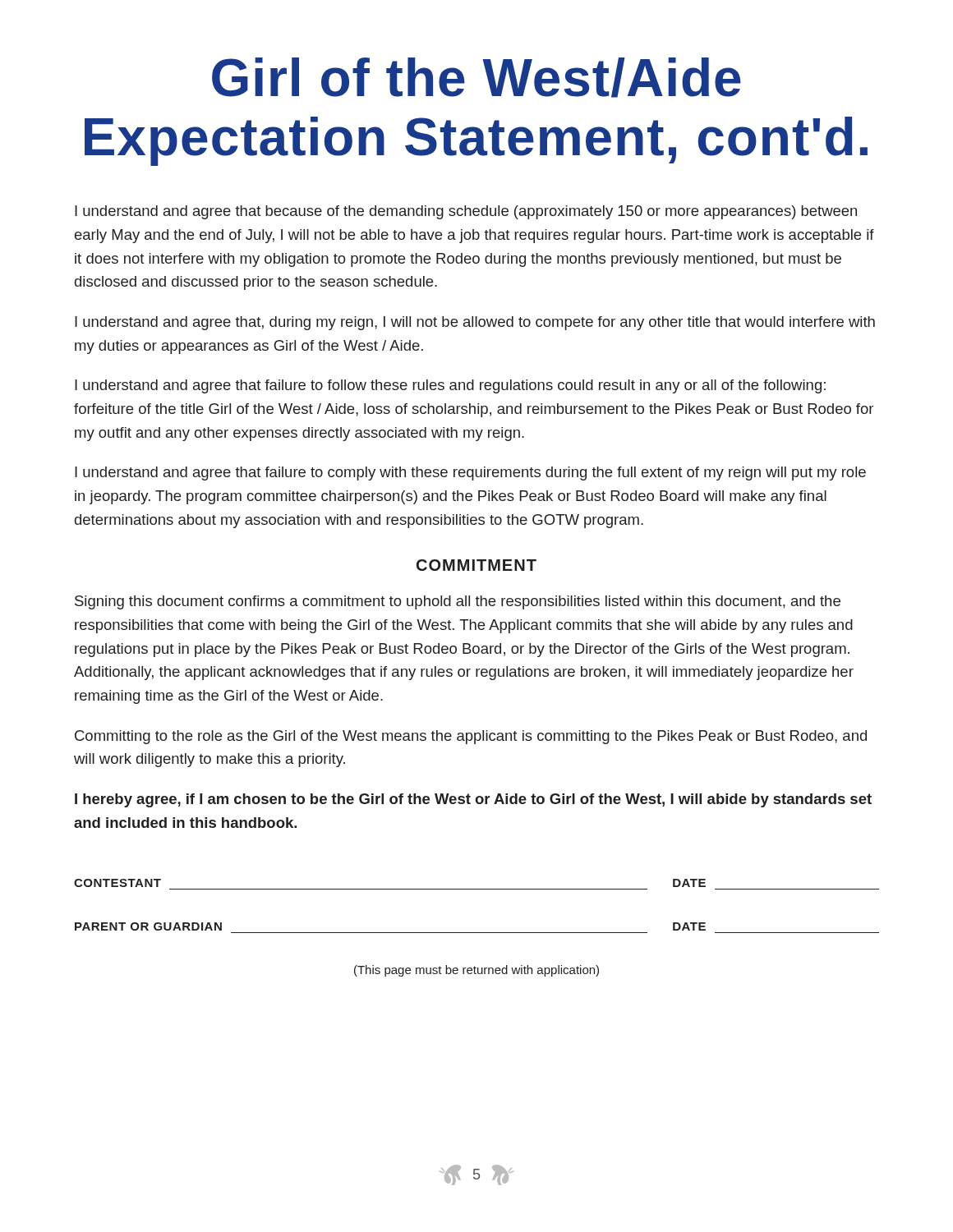Select the text block with the text "Signing this document confirms a"

pyautogui.click(x=464, y=648)
